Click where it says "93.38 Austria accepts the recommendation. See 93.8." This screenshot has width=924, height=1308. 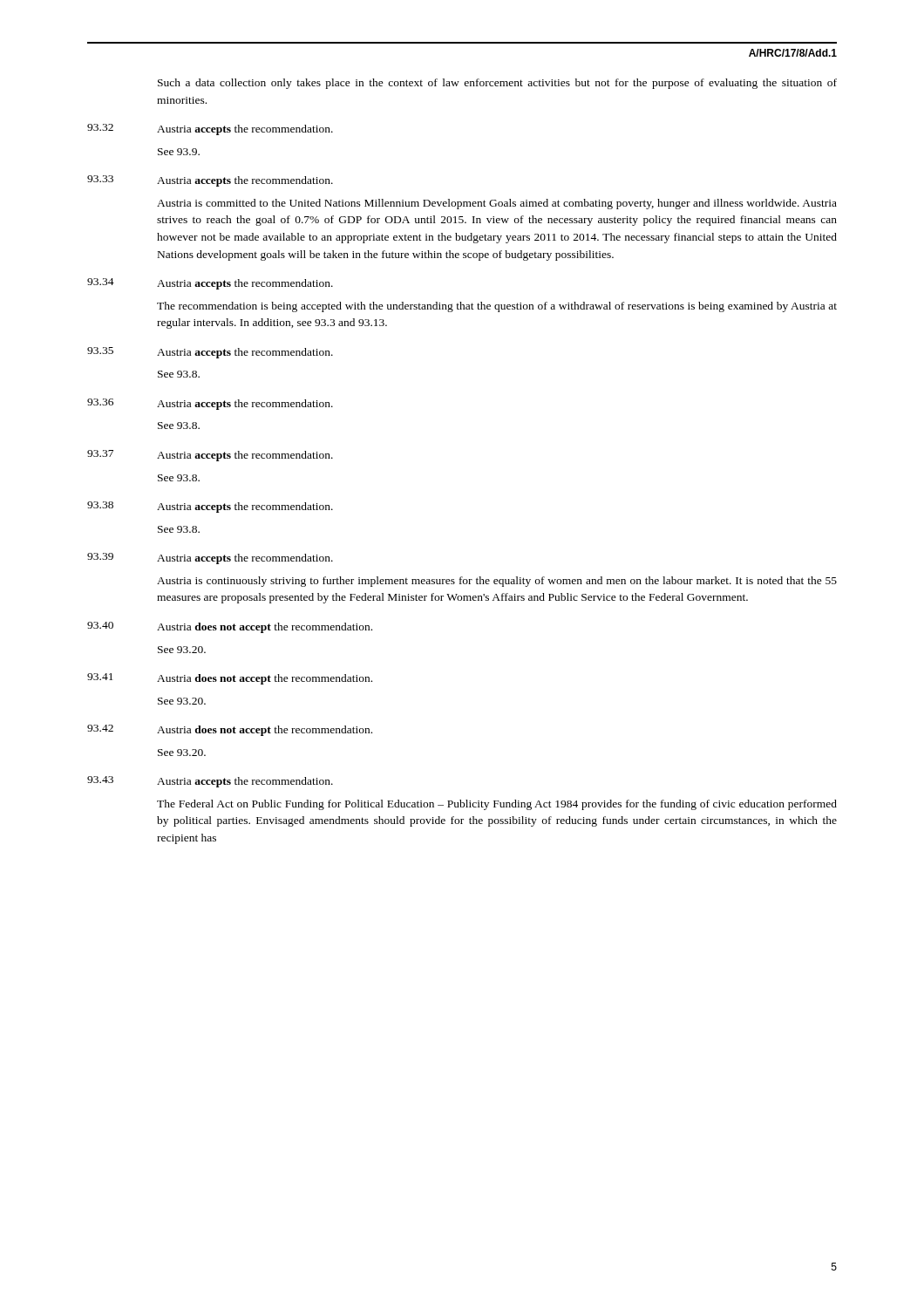[210, 507]
